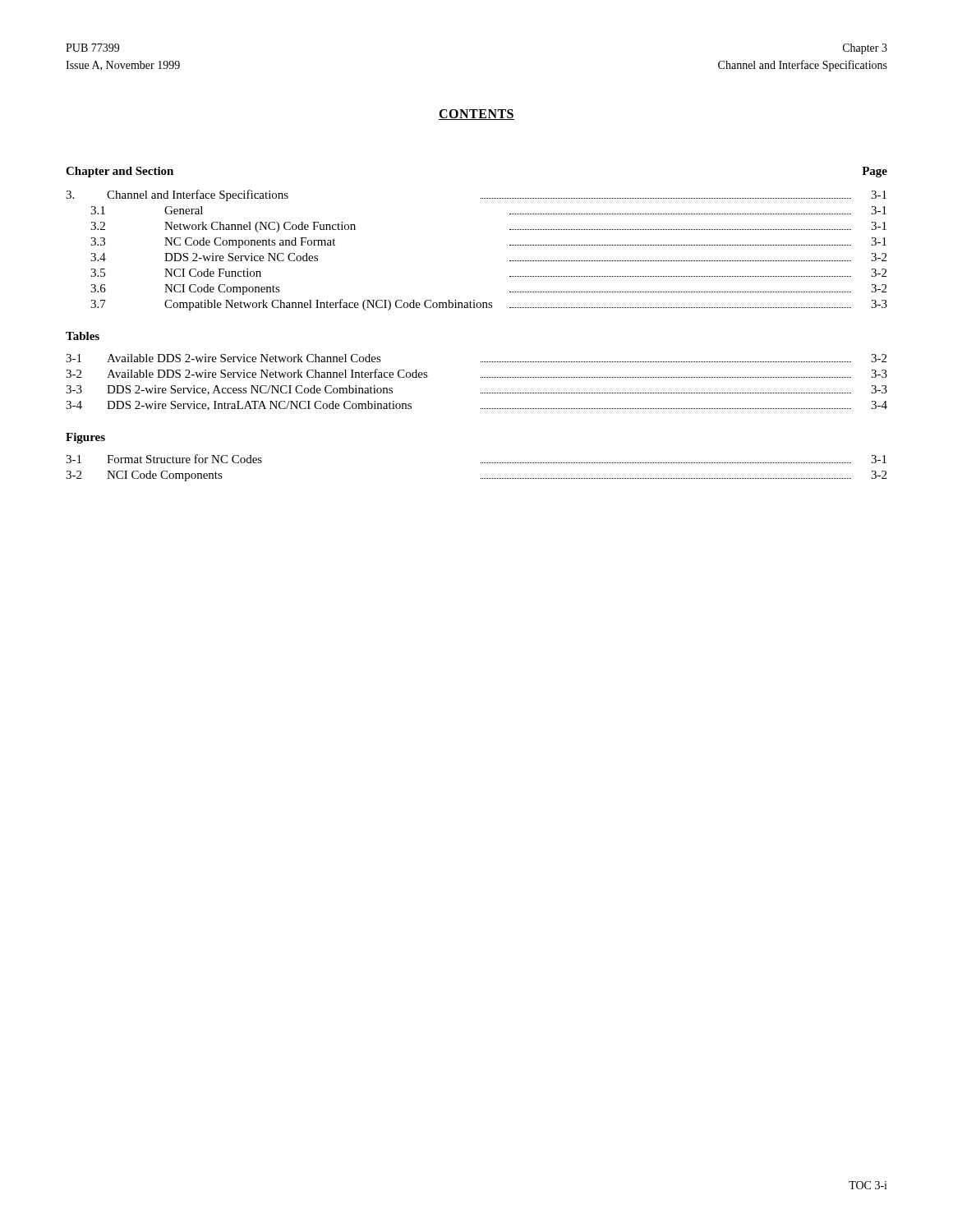
Task: Select the list item that reads "3.7 Compatible Network Channel"
Action: tap(476, 304)
